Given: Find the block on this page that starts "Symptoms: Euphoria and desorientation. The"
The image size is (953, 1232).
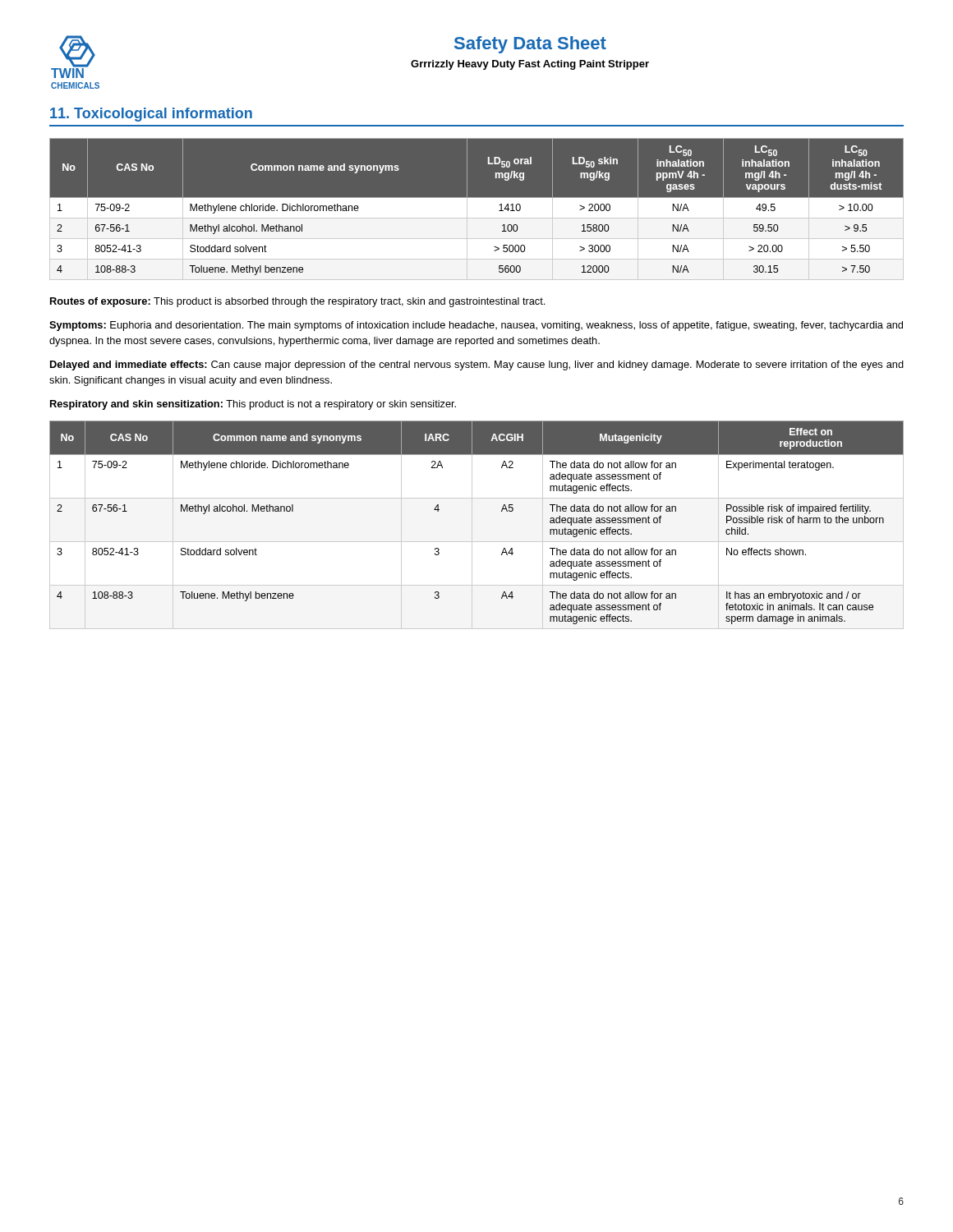Looking at the screenshot, I should 476,332.
